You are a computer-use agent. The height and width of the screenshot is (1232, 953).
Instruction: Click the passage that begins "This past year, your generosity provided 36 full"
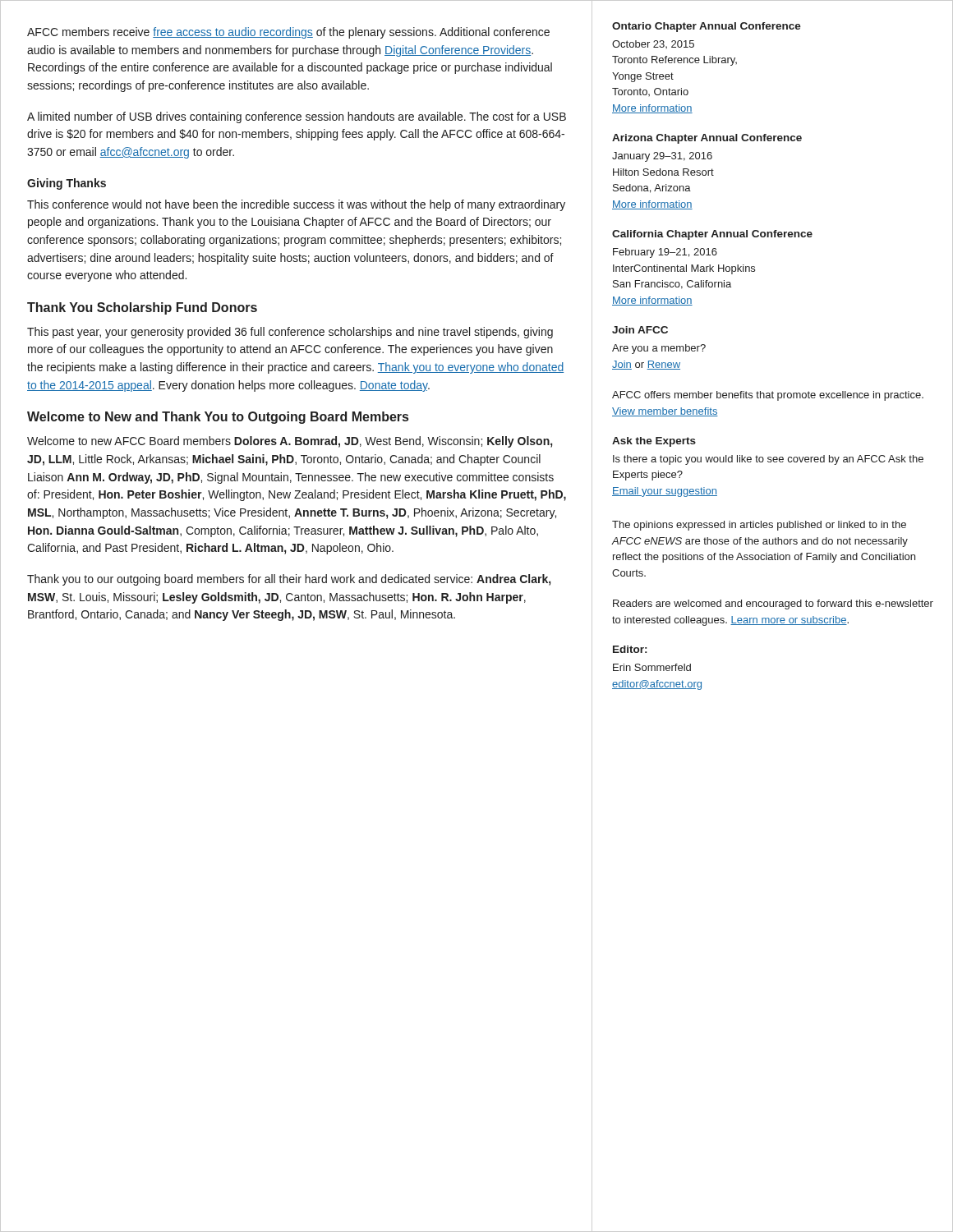point(297,359)
